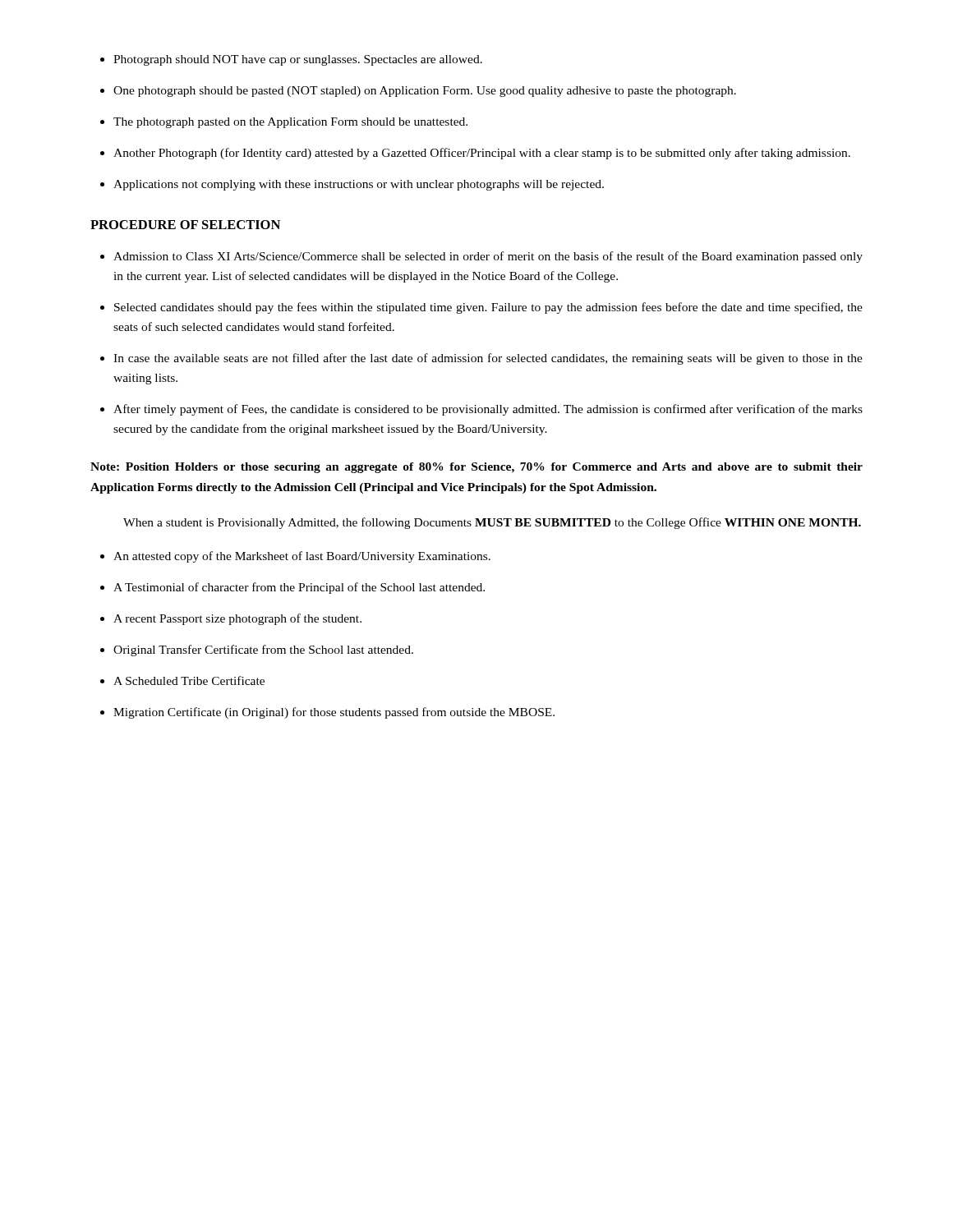
Task: Select the list item with the text "The photograph pasted on the"
Action: click(476, 122)
